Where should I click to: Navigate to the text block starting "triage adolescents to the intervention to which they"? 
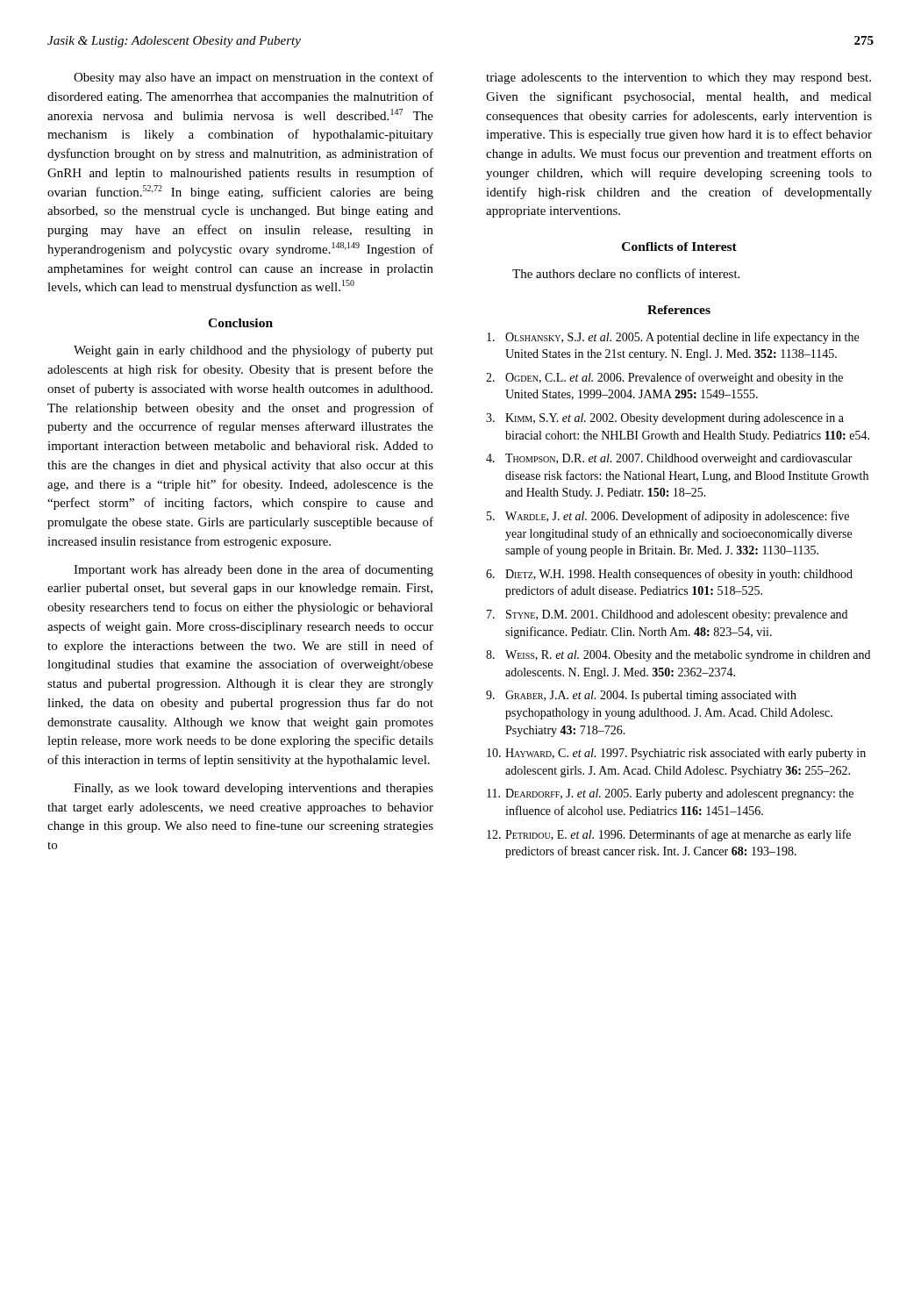coord(679,145)
